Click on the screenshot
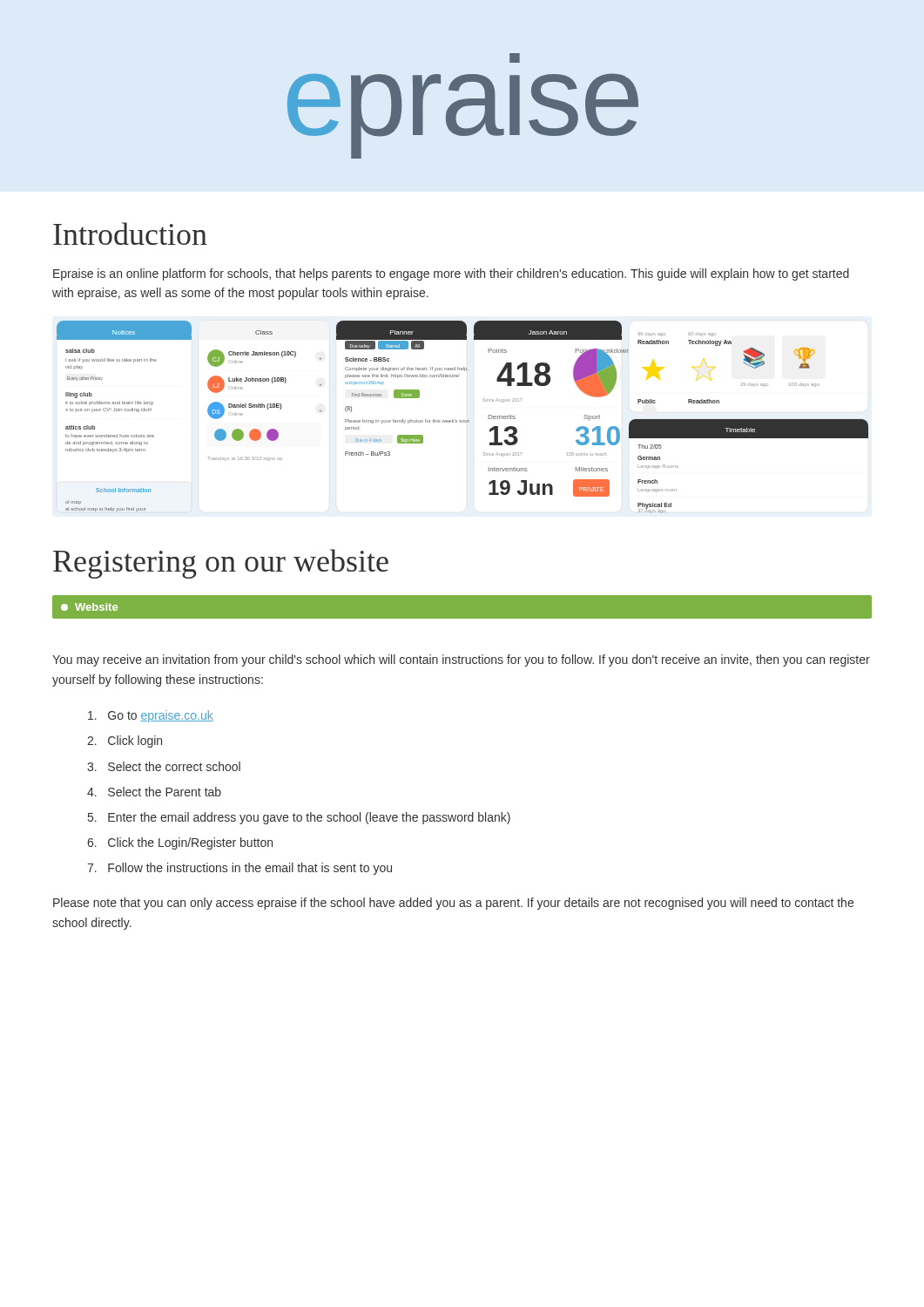 click(x=462, y=417)
